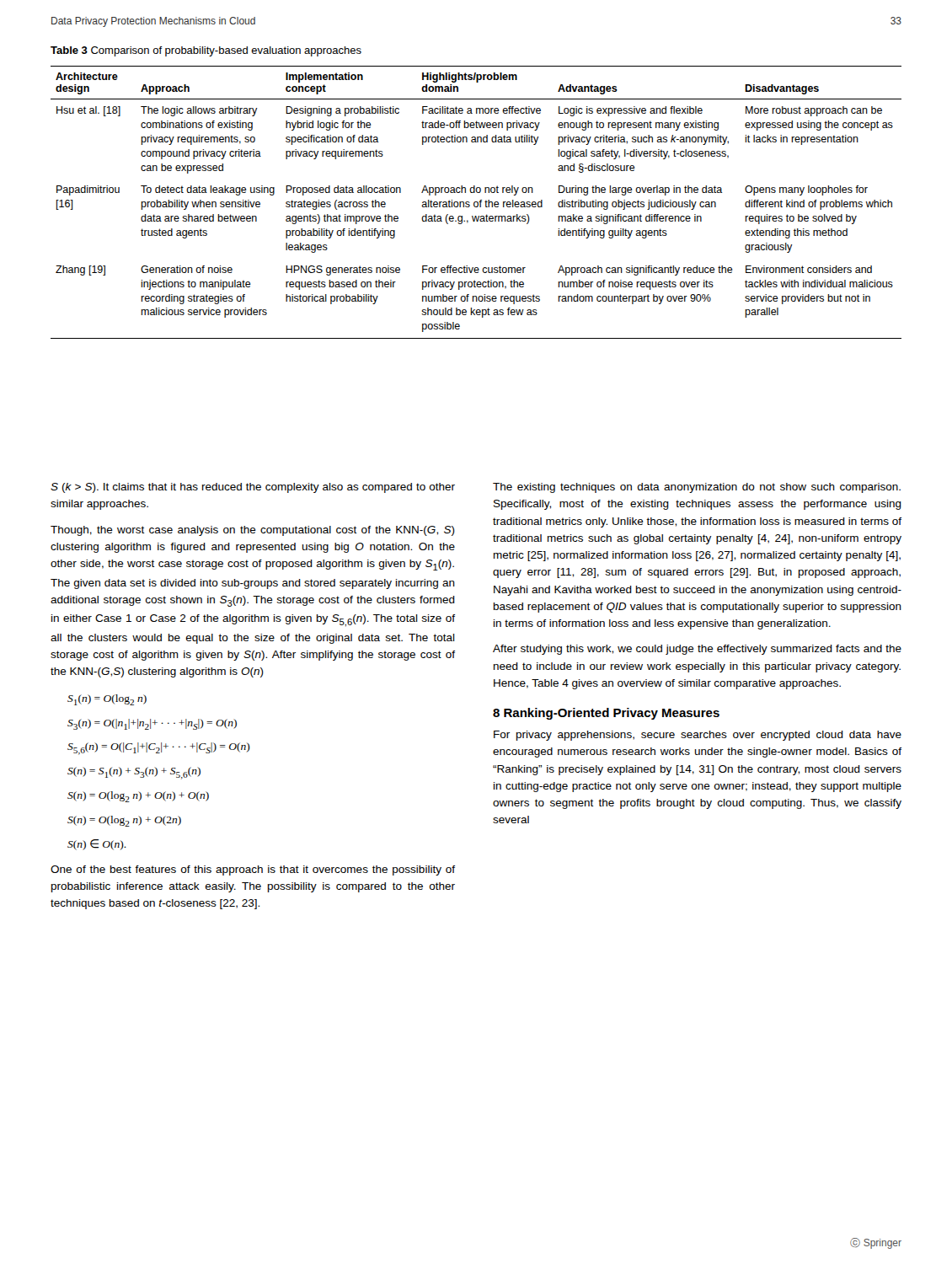Where is the passage that starts "S (k > S). It"?
Screen dimensions: 1264x952
tap(253, 495)
